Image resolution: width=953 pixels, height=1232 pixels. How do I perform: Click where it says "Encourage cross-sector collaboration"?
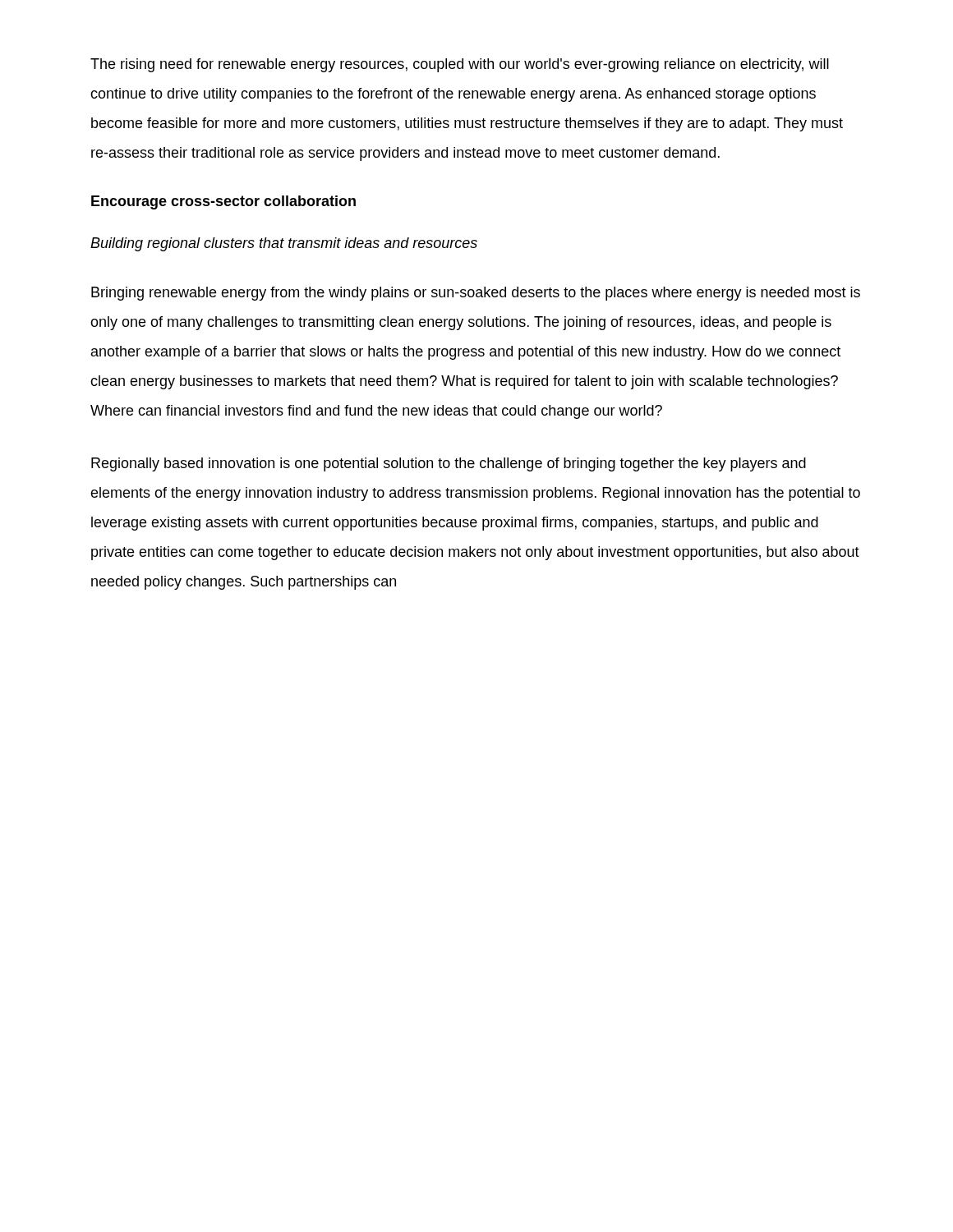(223, 201)
